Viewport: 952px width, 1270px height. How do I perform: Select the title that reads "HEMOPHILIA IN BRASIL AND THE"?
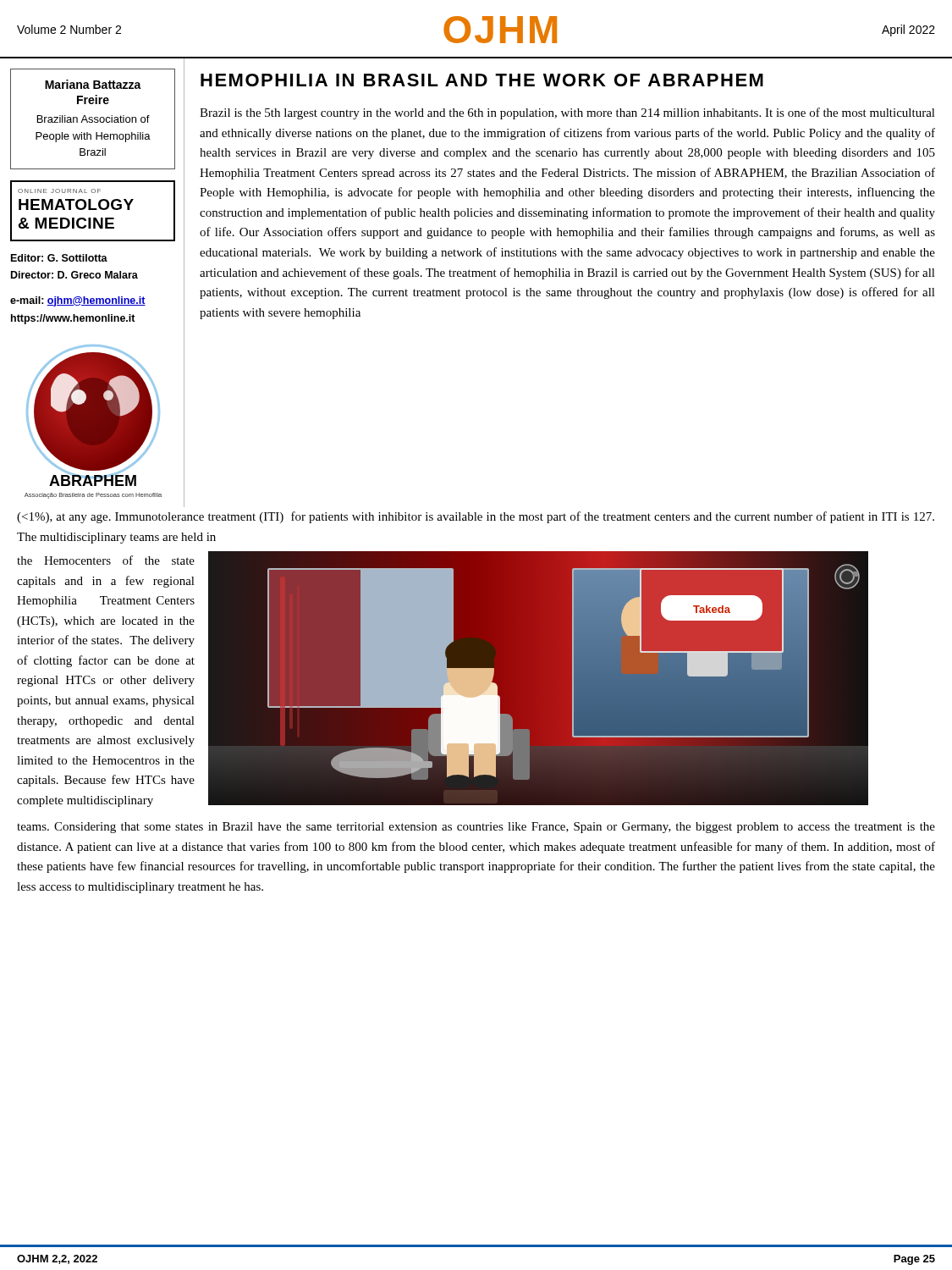click(483, 80)
